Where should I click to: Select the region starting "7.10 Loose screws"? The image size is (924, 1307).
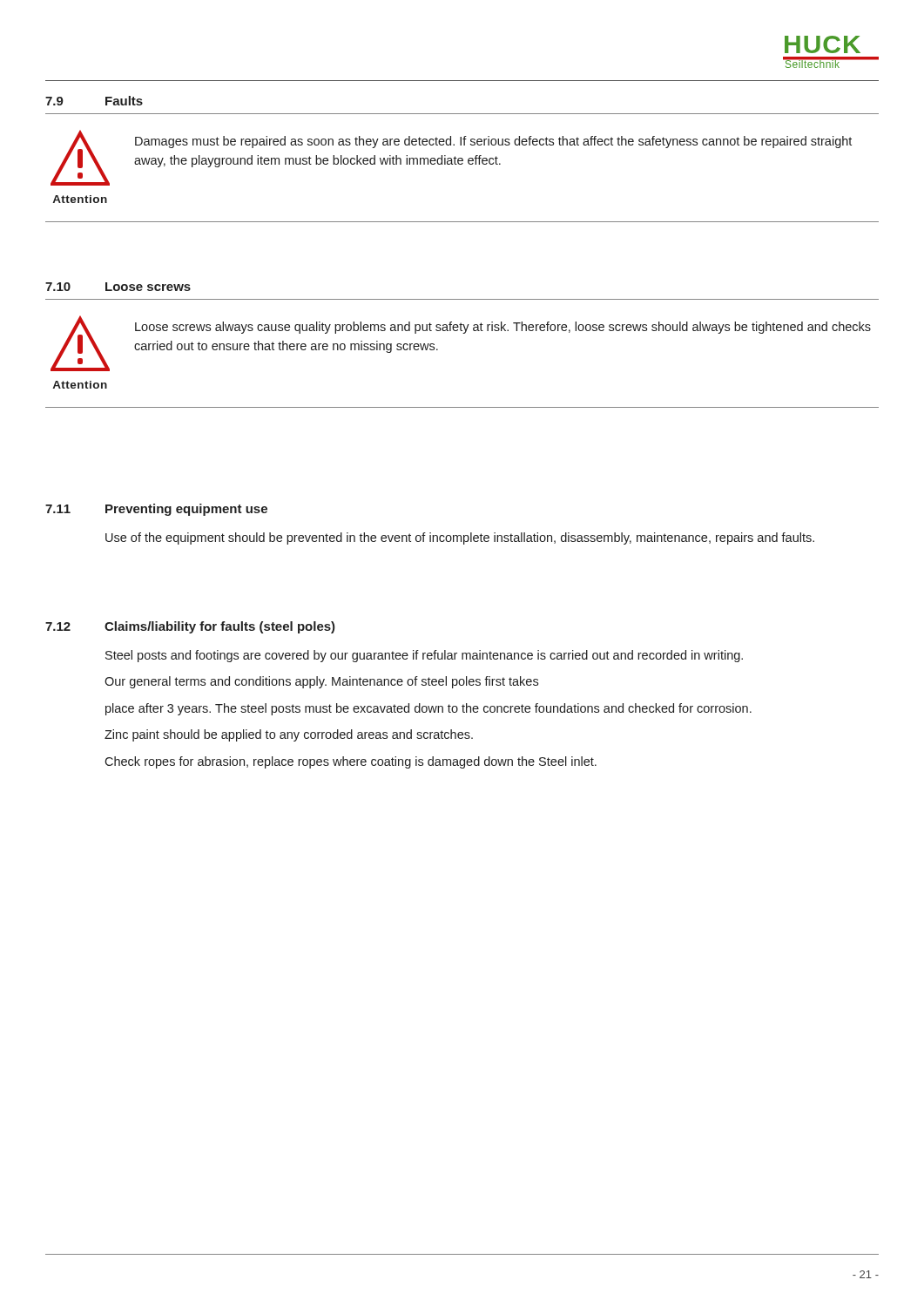pyautogui.click(x=118, y=286)
